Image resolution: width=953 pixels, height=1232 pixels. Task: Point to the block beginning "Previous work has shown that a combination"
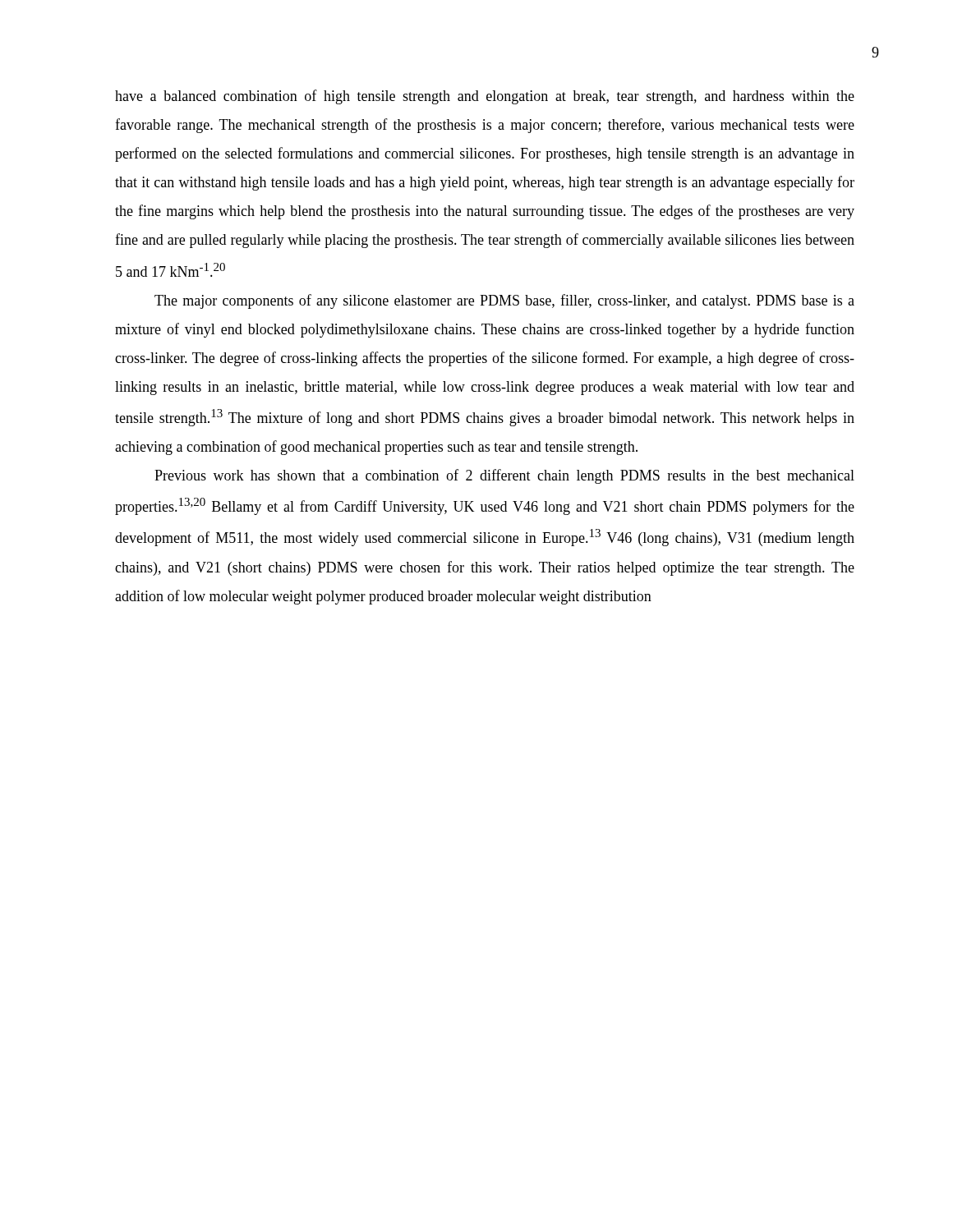pyautogui.click(x=485, y=536)
